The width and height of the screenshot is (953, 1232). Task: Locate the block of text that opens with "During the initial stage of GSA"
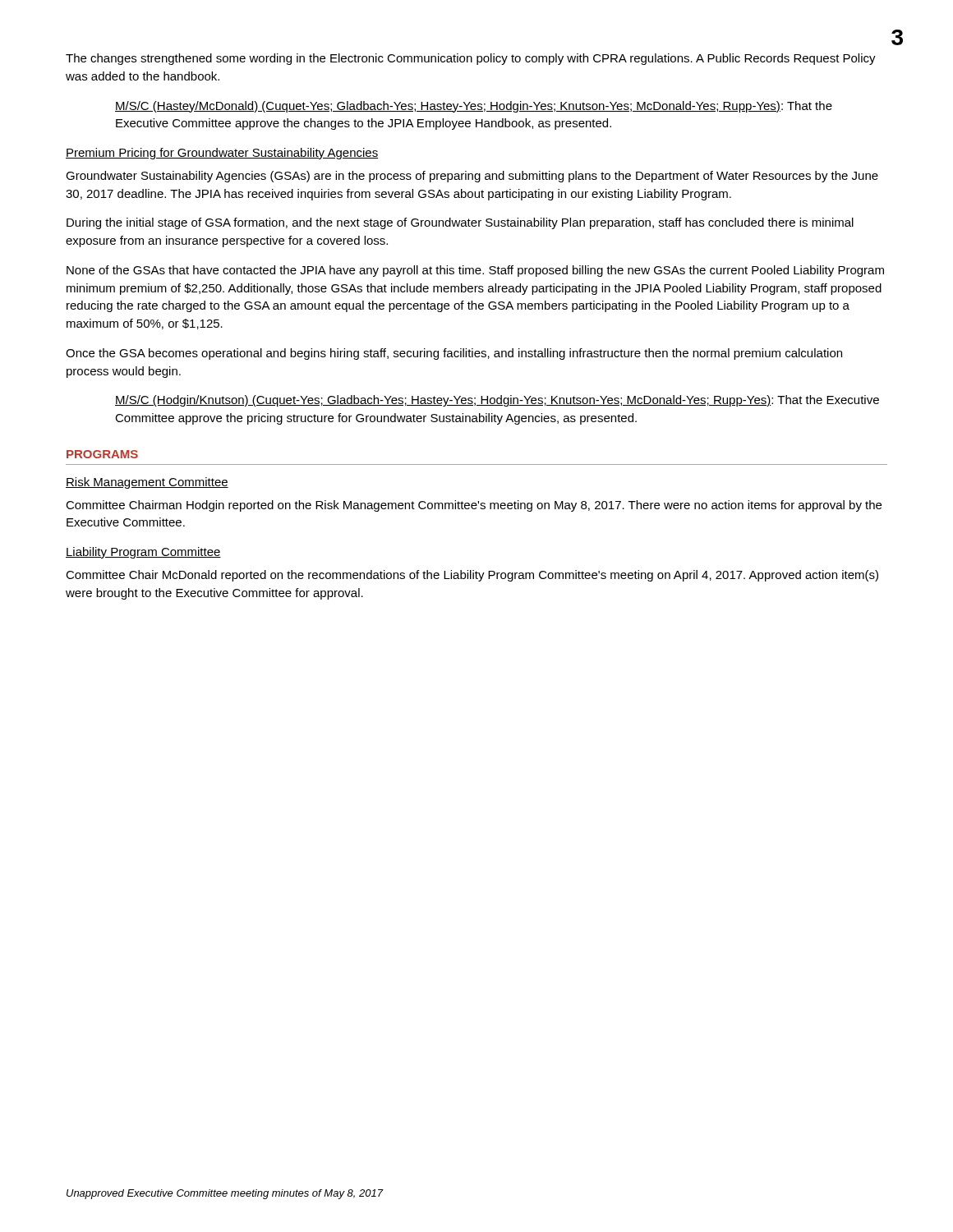(x=460, y=231)
